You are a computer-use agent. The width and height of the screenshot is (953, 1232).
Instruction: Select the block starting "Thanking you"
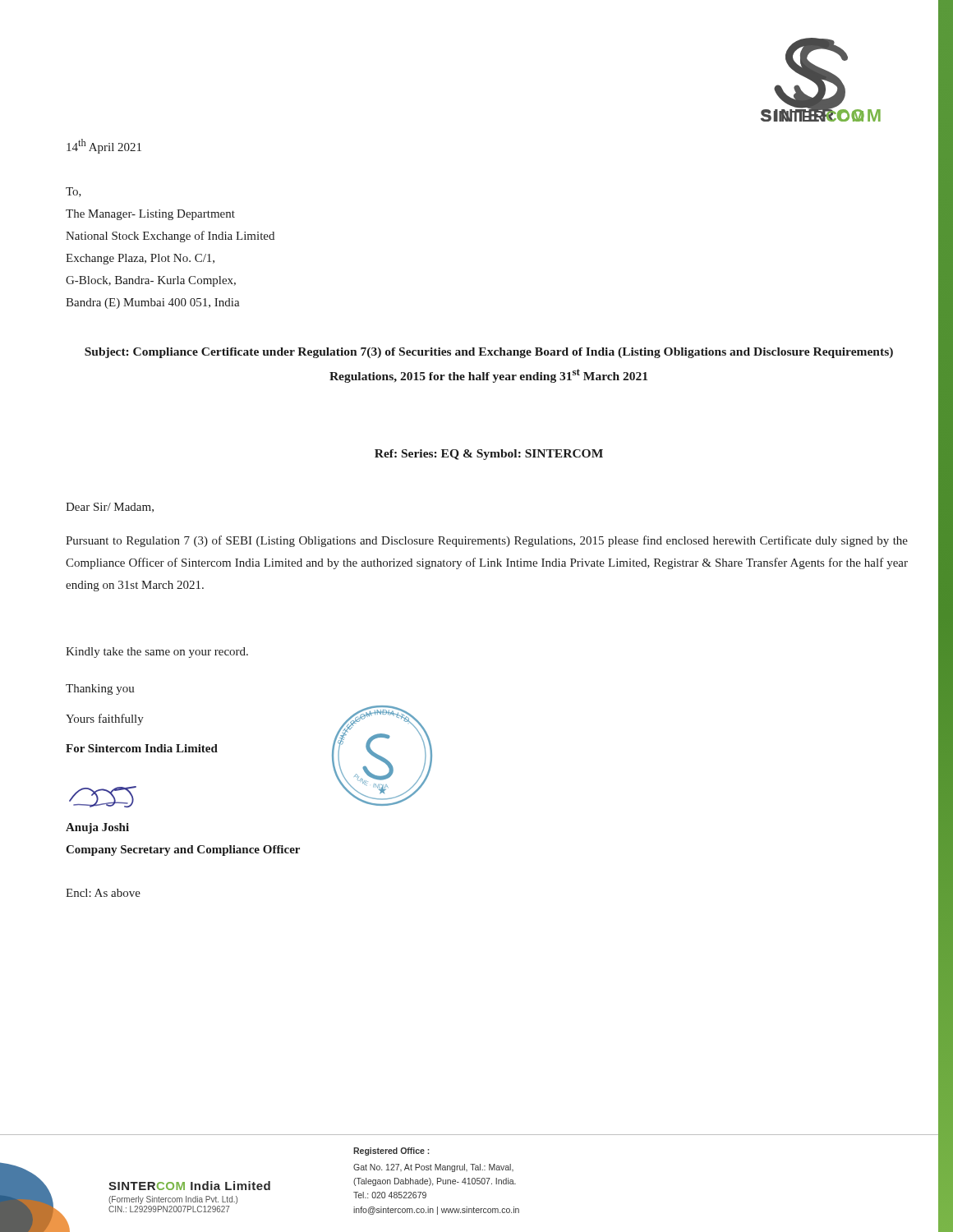[100, 688]
